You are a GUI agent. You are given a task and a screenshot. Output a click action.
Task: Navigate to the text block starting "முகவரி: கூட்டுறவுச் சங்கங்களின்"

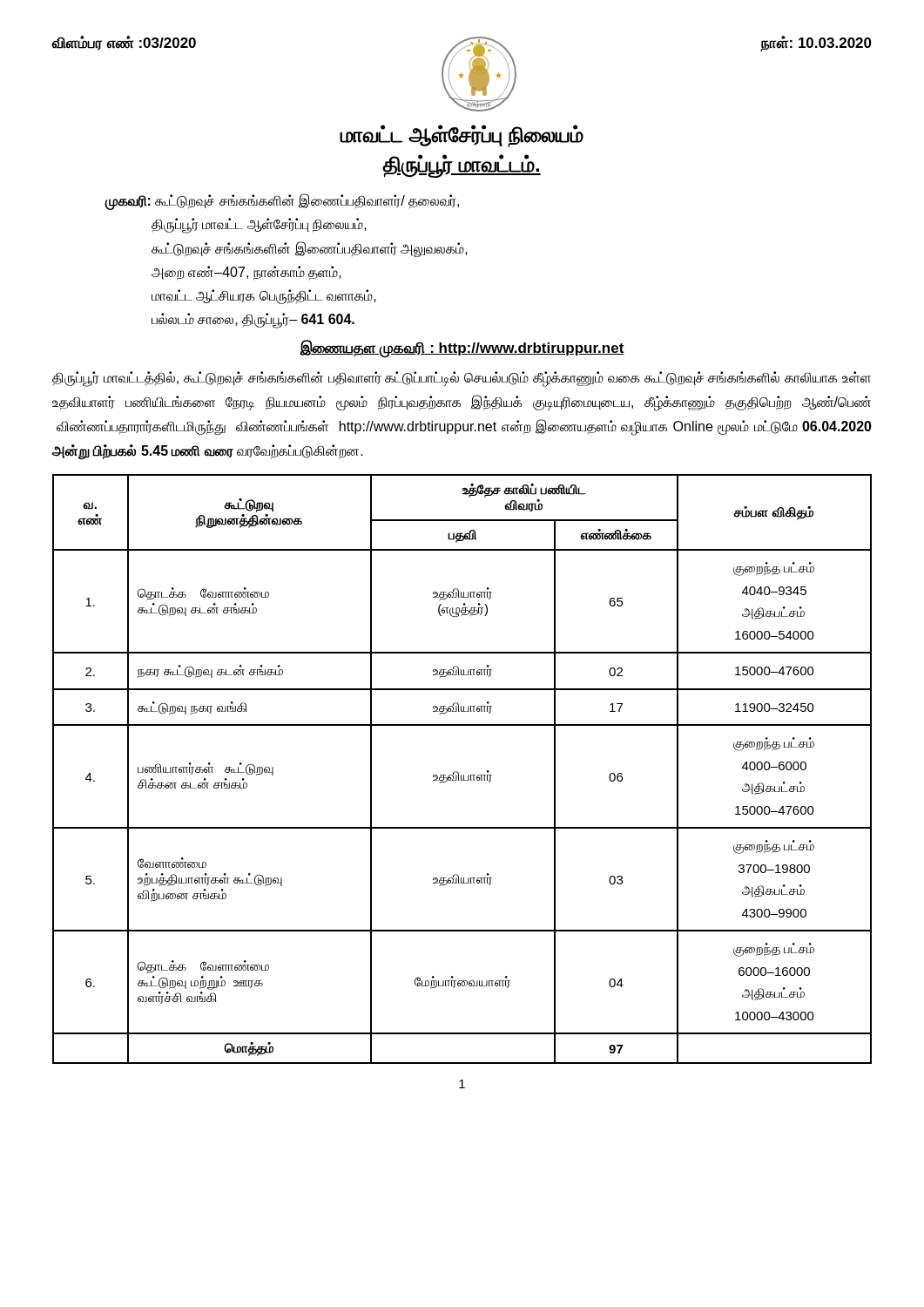coord(287,260)
